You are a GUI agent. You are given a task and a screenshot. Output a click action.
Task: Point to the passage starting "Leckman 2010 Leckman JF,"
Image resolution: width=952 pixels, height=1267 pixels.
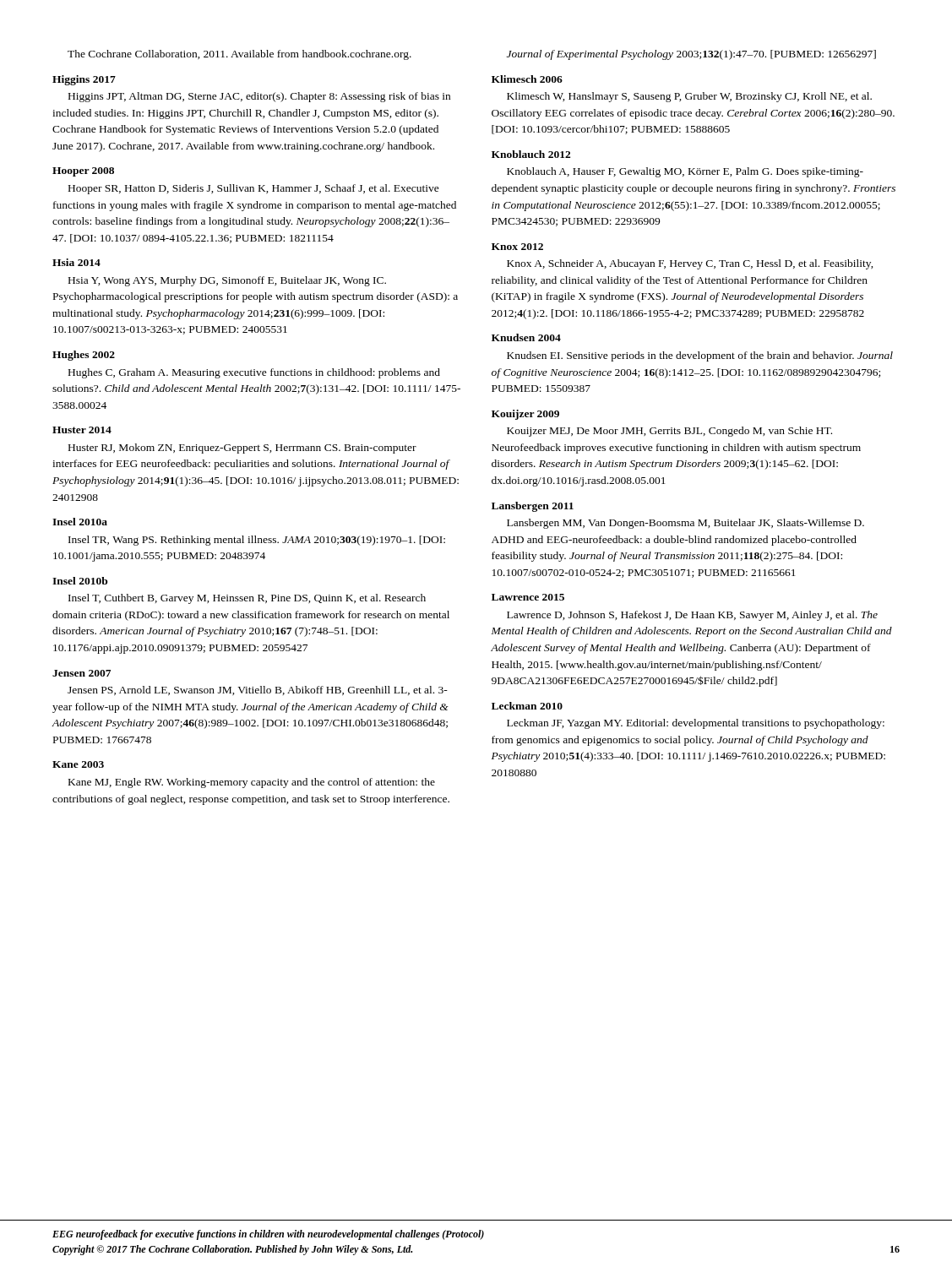point(695,739)
